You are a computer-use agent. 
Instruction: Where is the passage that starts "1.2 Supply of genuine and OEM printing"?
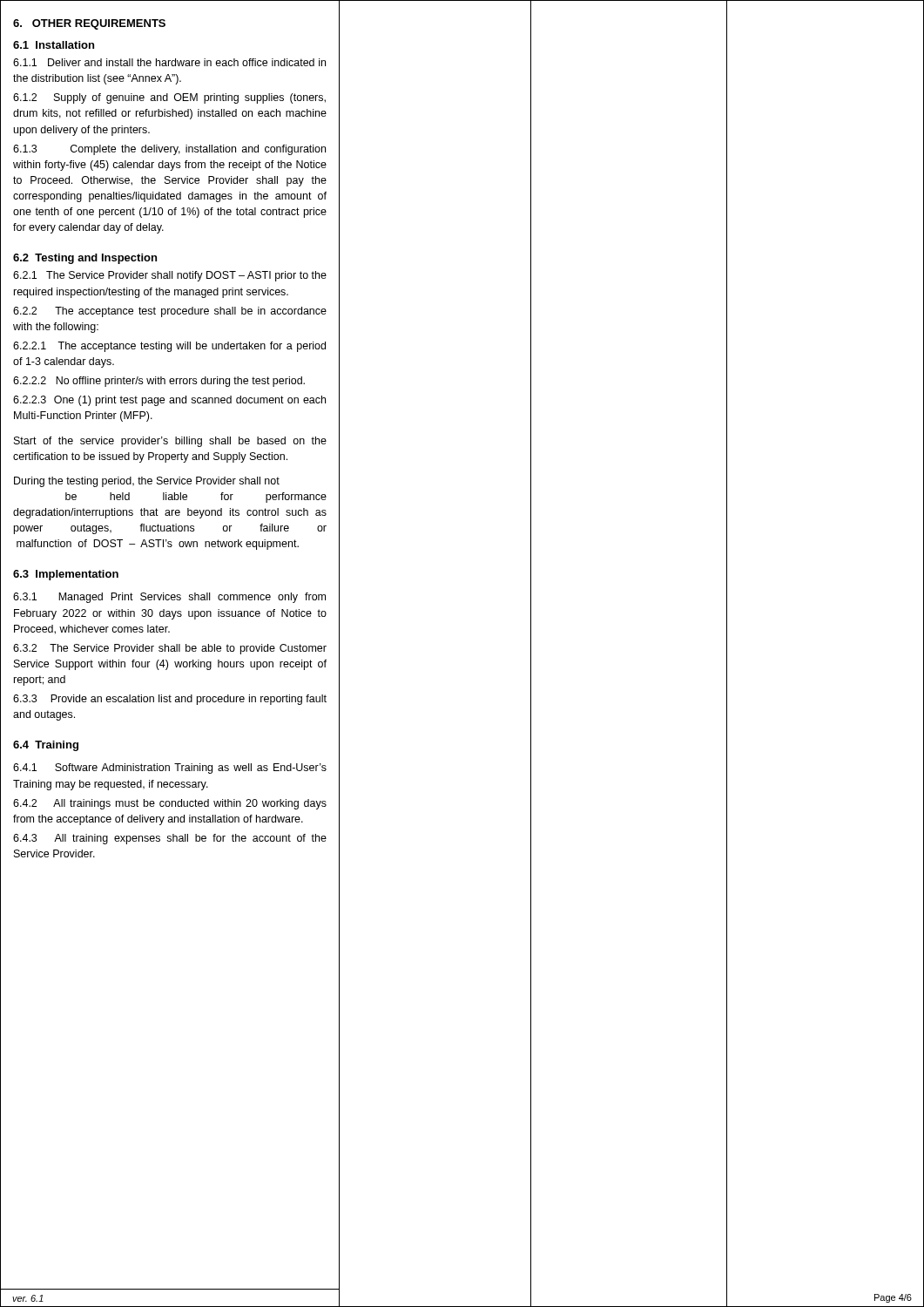[x=170, y=114]
